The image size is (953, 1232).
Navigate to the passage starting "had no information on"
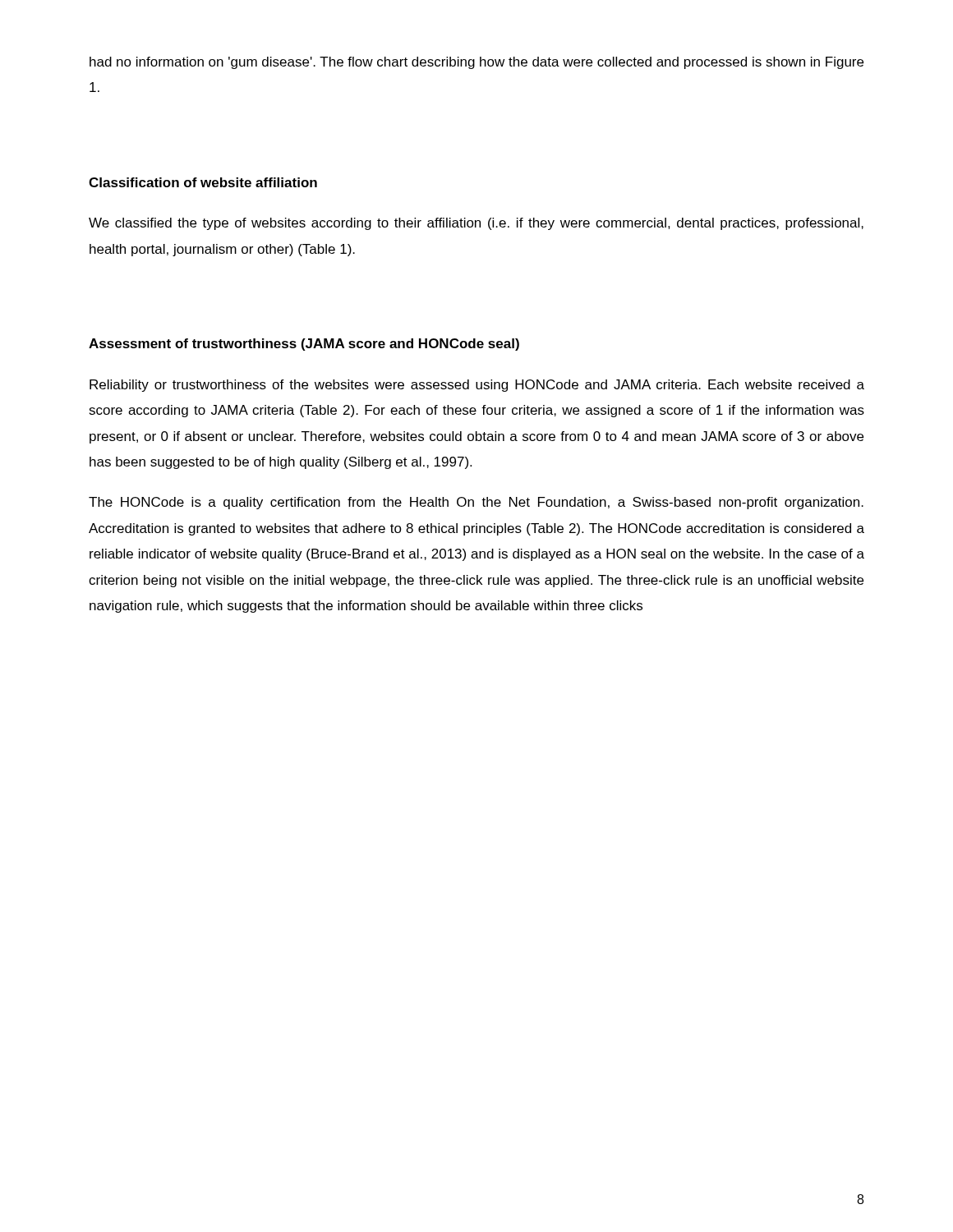click(476, 75)
